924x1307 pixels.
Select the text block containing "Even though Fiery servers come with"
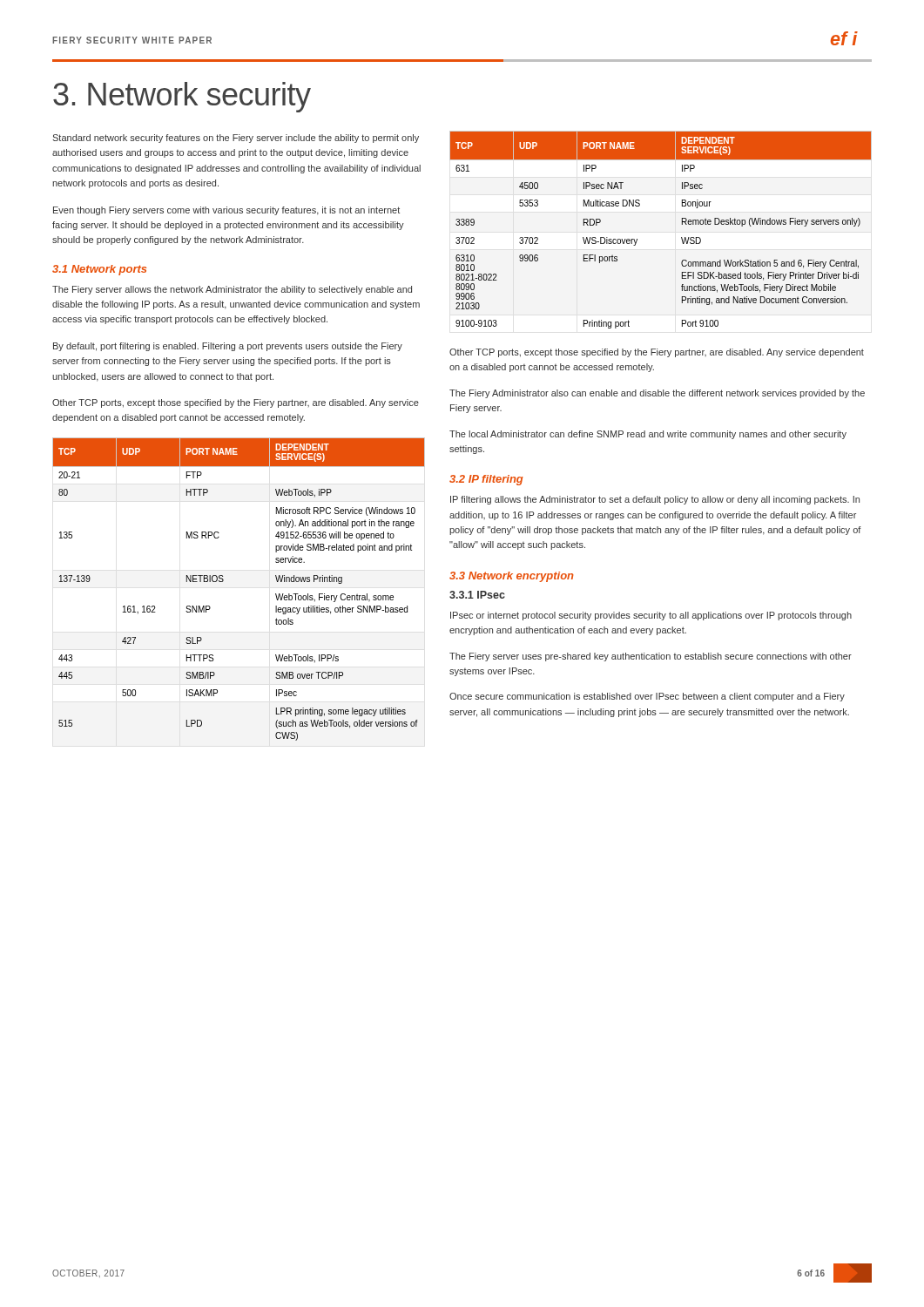click(228, 225)
